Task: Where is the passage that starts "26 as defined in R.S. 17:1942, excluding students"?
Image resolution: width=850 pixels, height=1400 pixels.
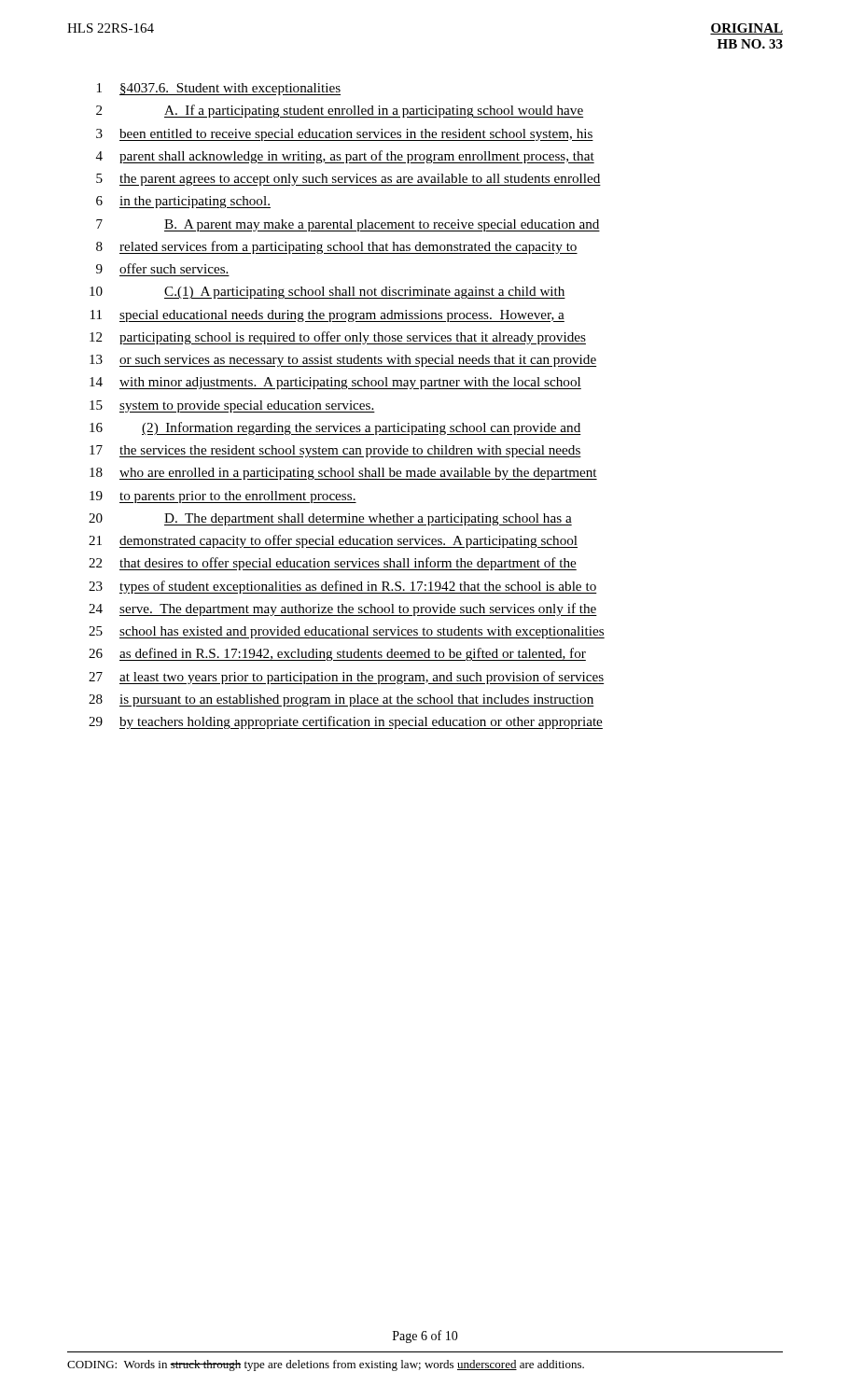Action: pos(425,654)
